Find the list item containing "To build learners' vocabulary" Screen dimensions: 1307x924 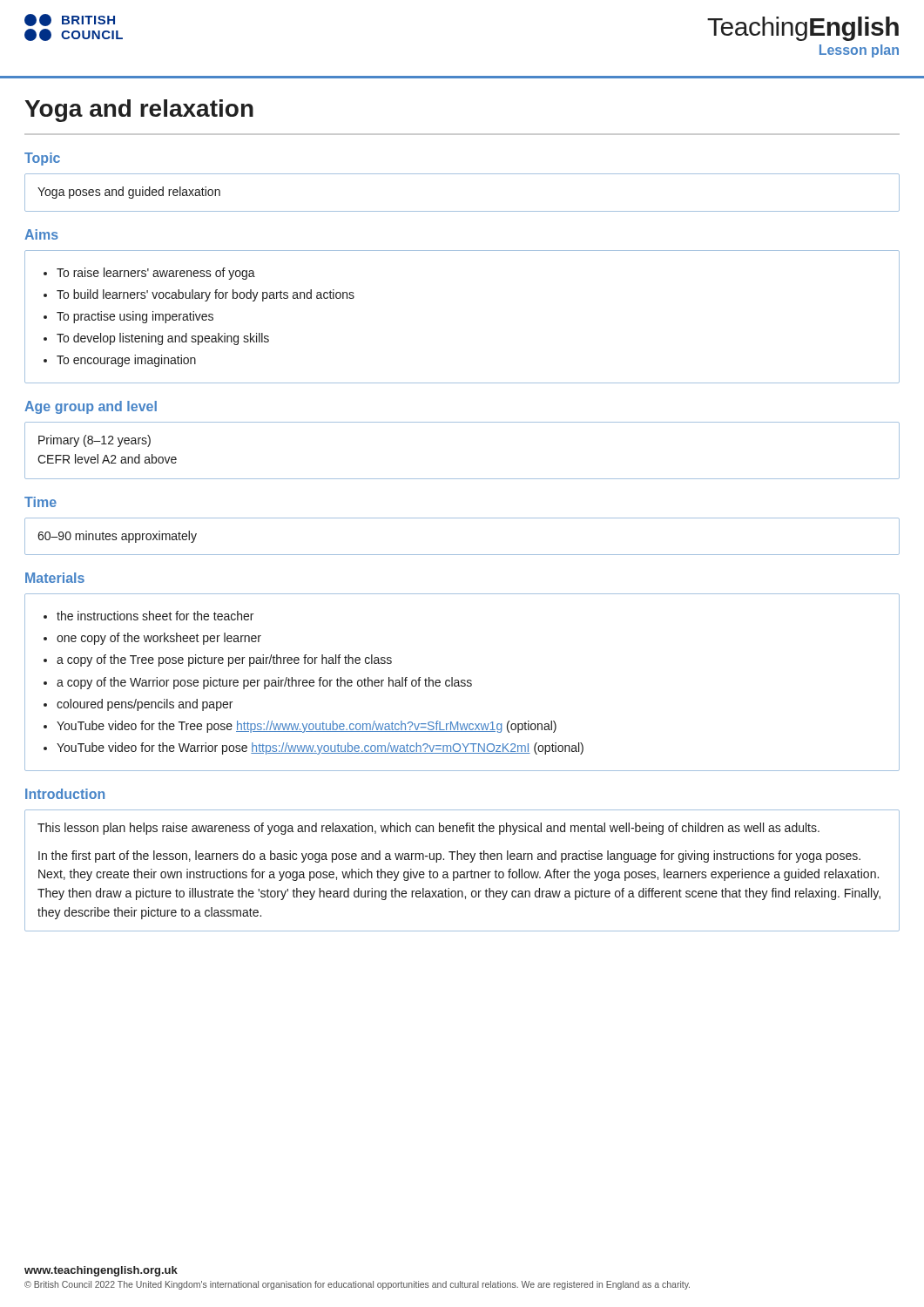point(206,294)
